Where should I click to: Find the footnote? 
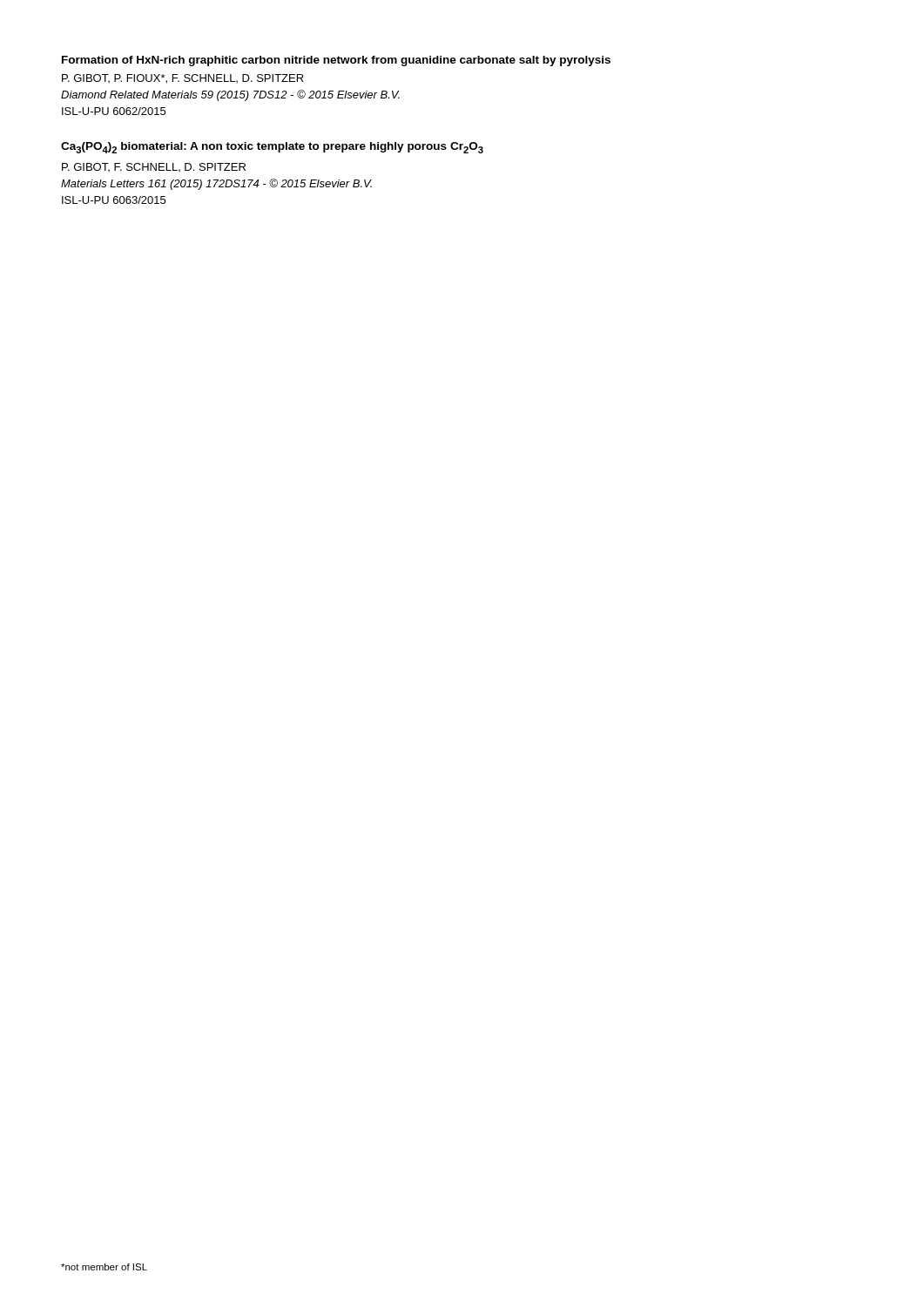(x=104, y=1267)
